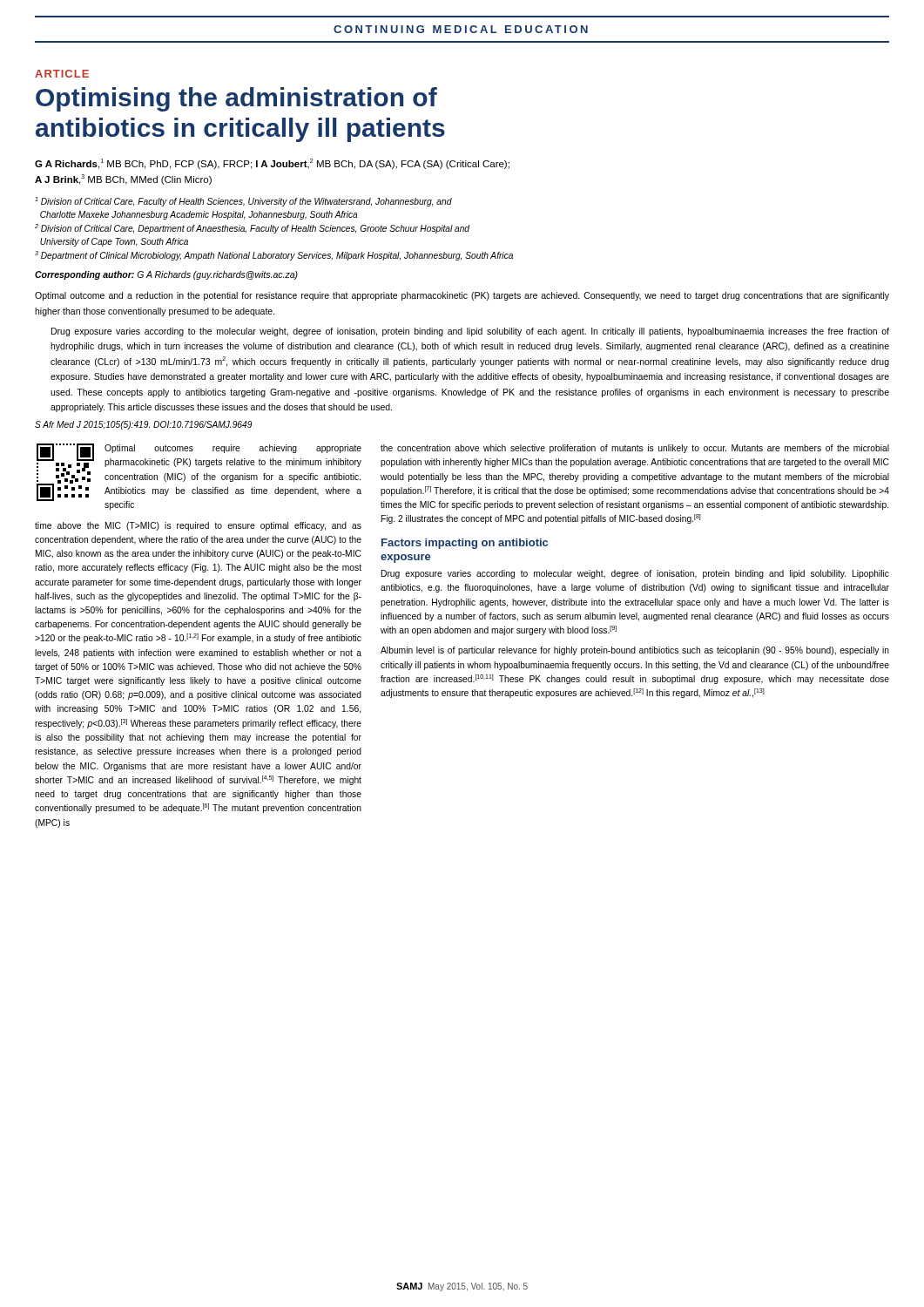Point to the passage starting "Factors impacting on"
This screenshot has width=924, height=1307.
click(x=465, y=549)
